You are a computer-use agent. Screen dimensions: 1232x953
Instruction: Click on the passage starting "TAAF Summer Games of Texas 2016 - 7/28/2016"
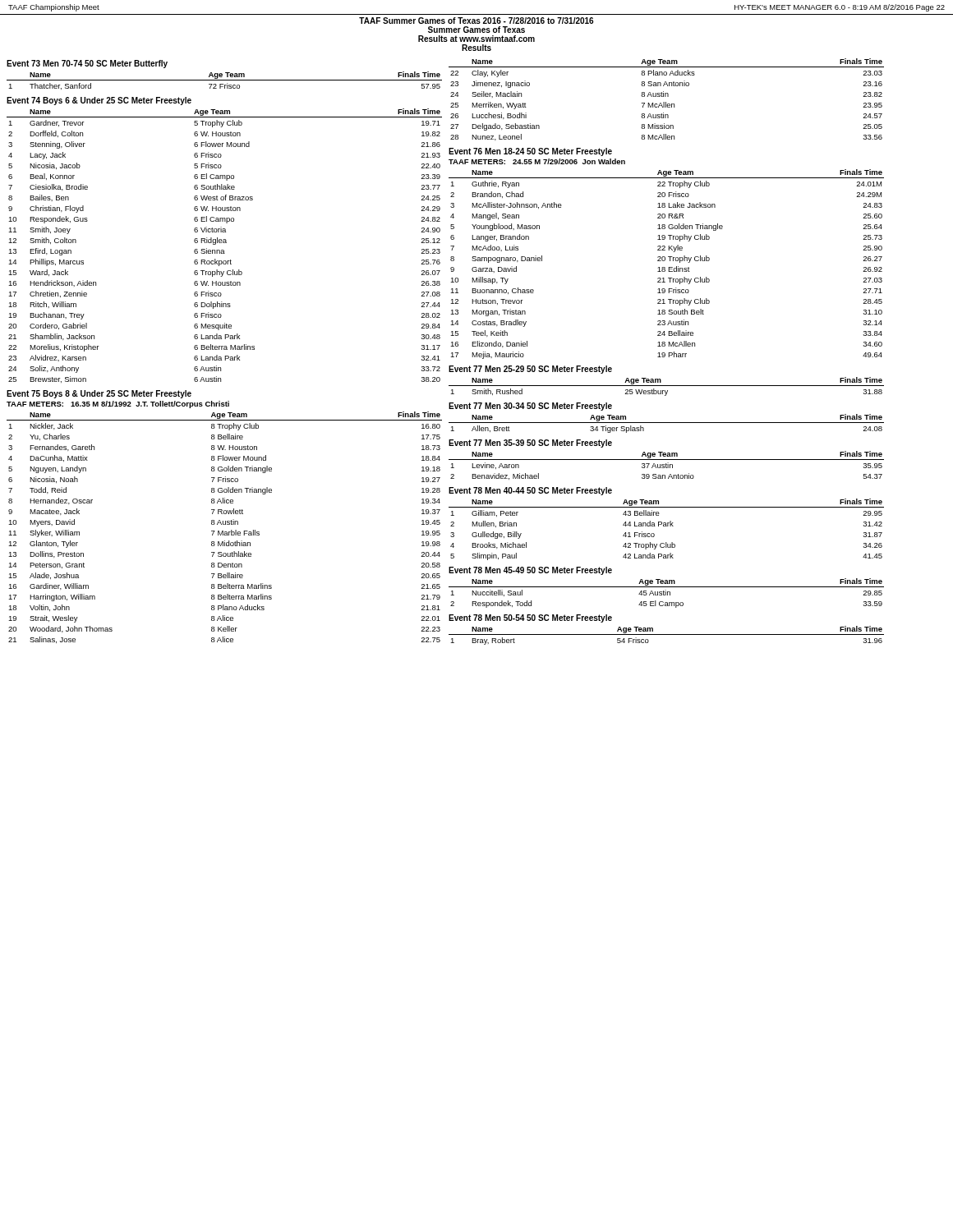click(476, 21)
